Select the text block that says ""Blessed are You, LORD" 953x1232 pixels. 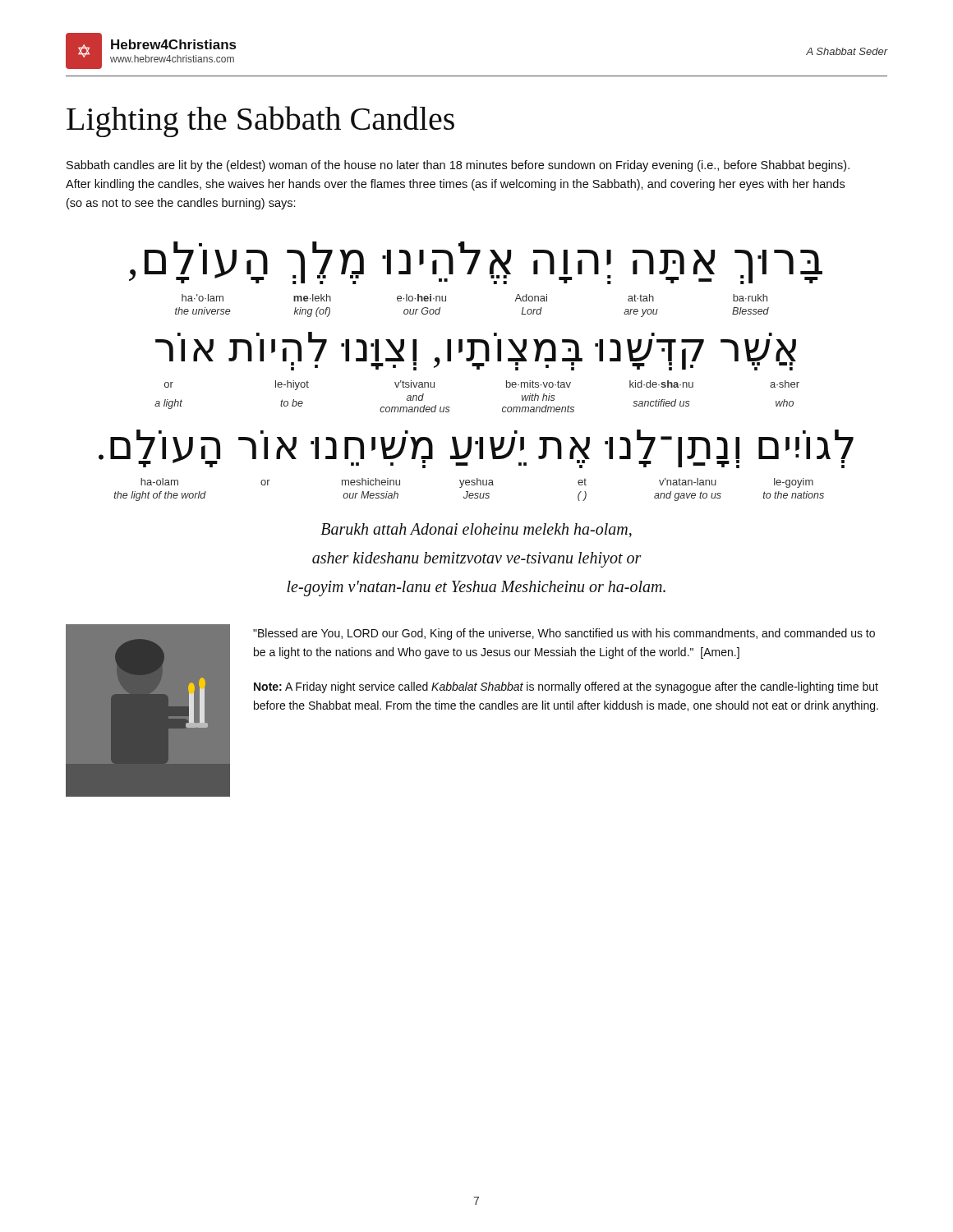(x=564, y=643)
